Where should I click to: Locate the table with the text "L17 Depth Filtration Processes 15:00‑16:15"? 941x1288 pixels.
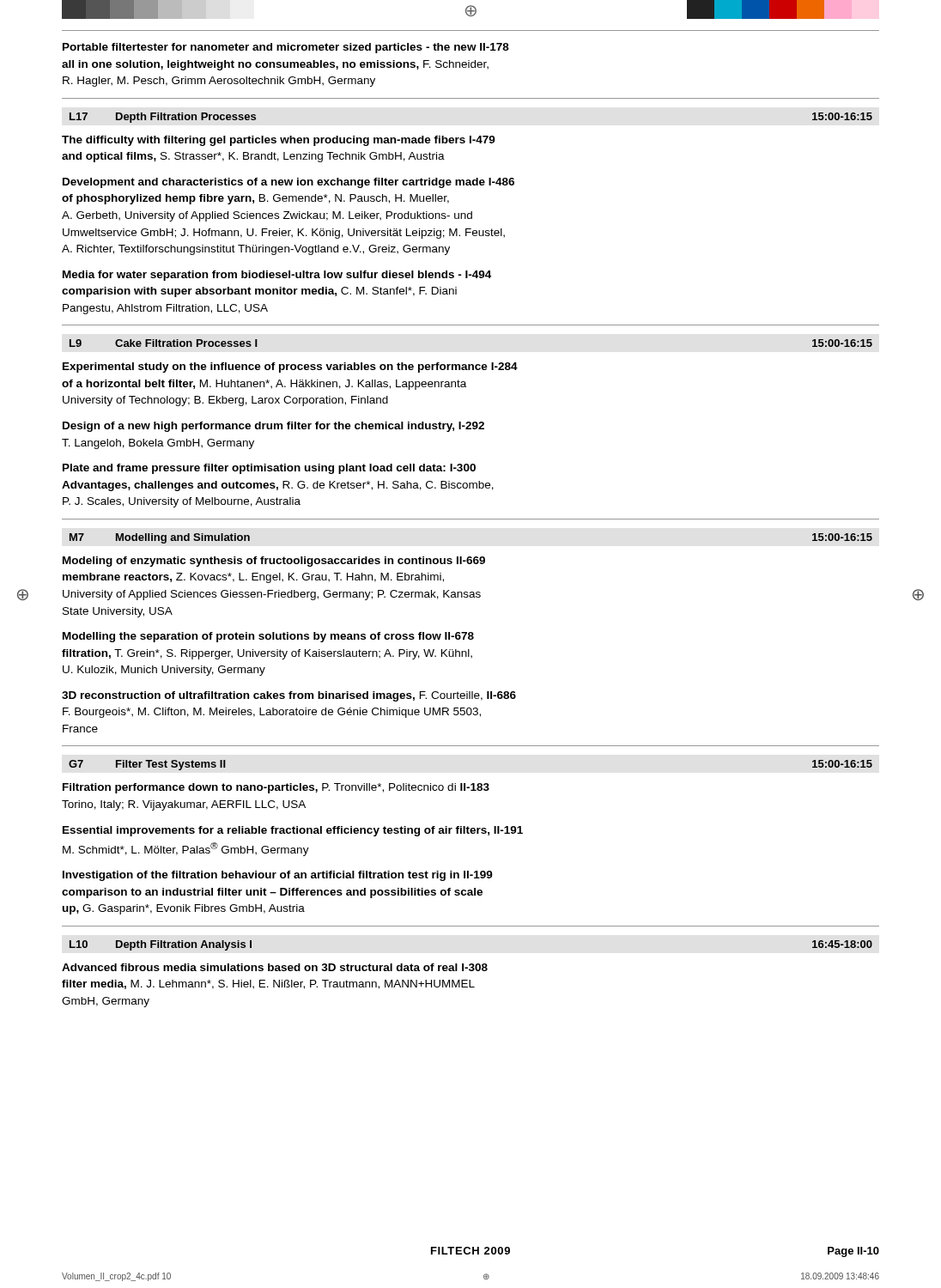470,116
